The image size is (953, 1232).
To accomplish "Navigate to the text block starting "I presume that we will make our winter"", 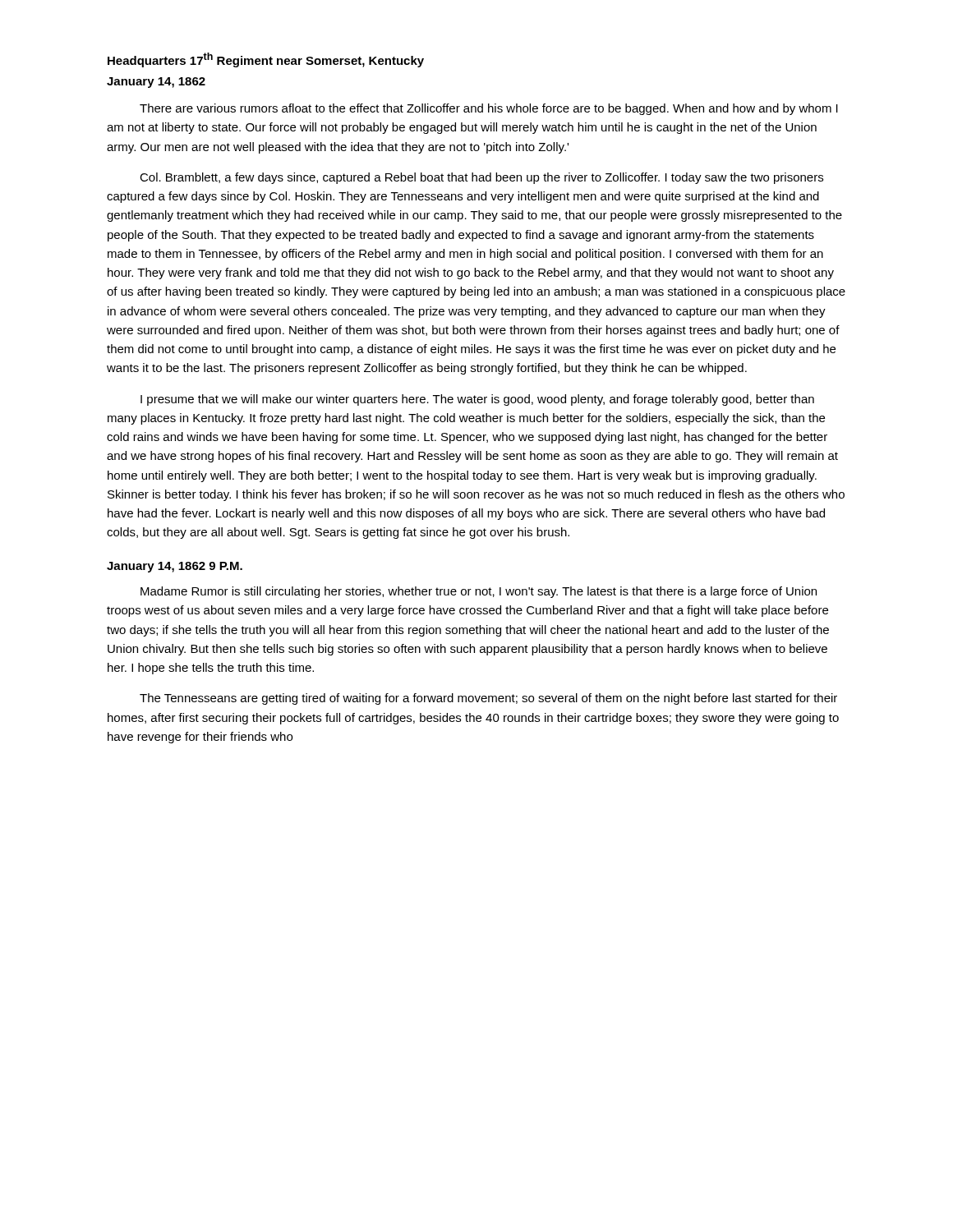I will (x=476, y=465).
